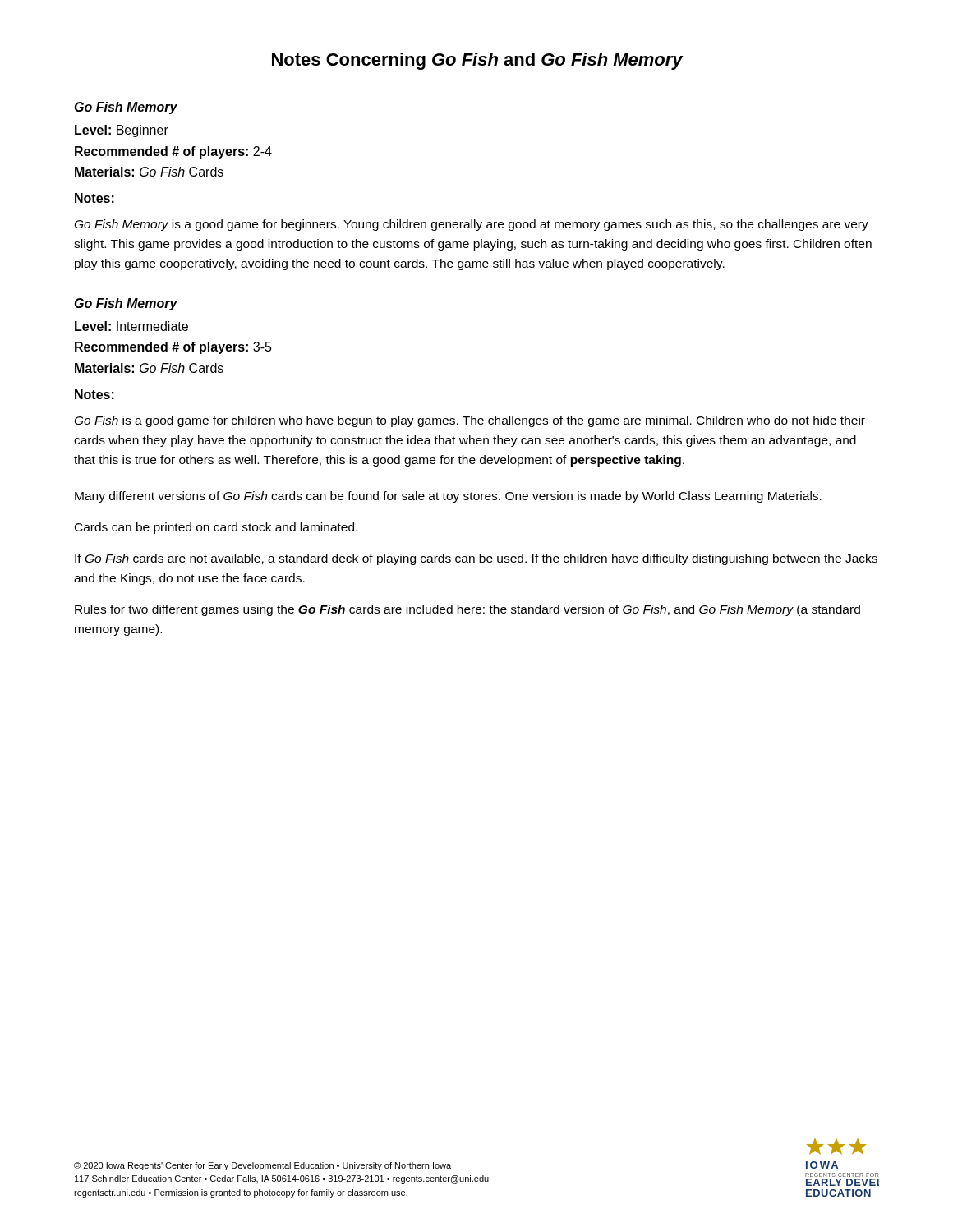Find the logo
This screenshot has height=1232, width=953.
click(x=801, y=1168)
